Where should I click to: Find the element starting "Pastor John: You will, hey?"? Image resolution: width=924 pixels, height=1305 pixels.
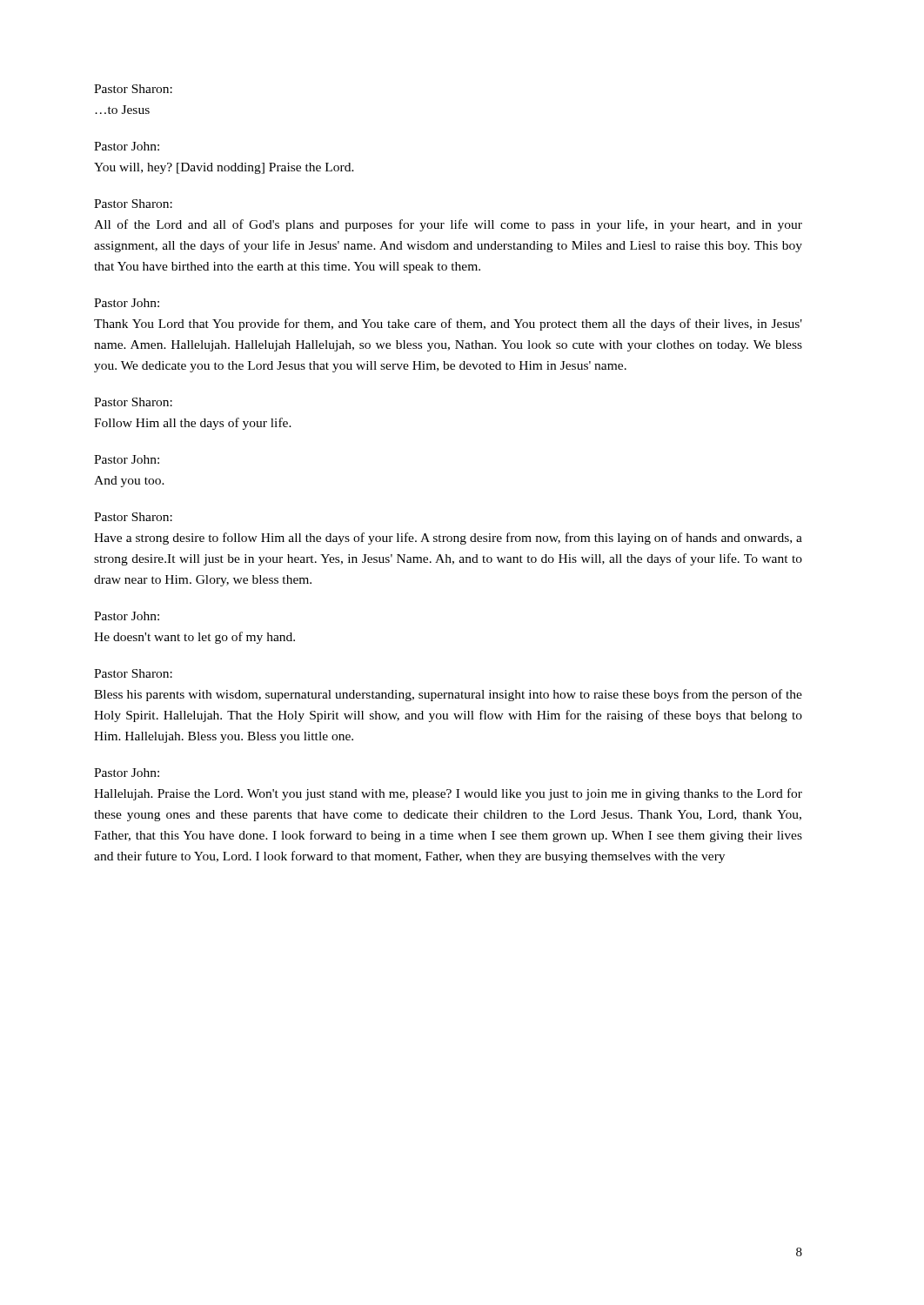pos(127,146)
